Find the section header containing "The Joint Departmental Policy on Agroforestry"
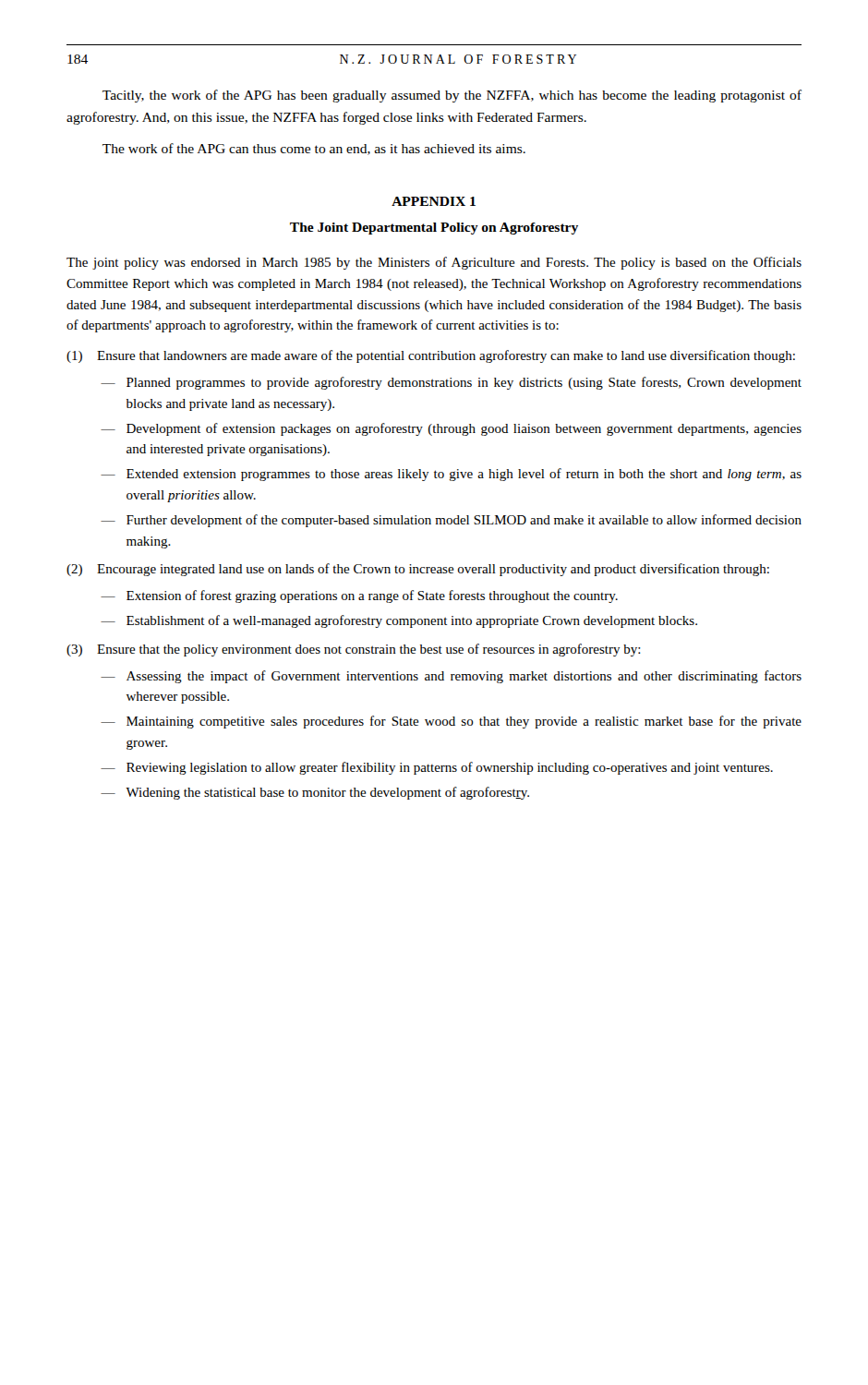 434,227
